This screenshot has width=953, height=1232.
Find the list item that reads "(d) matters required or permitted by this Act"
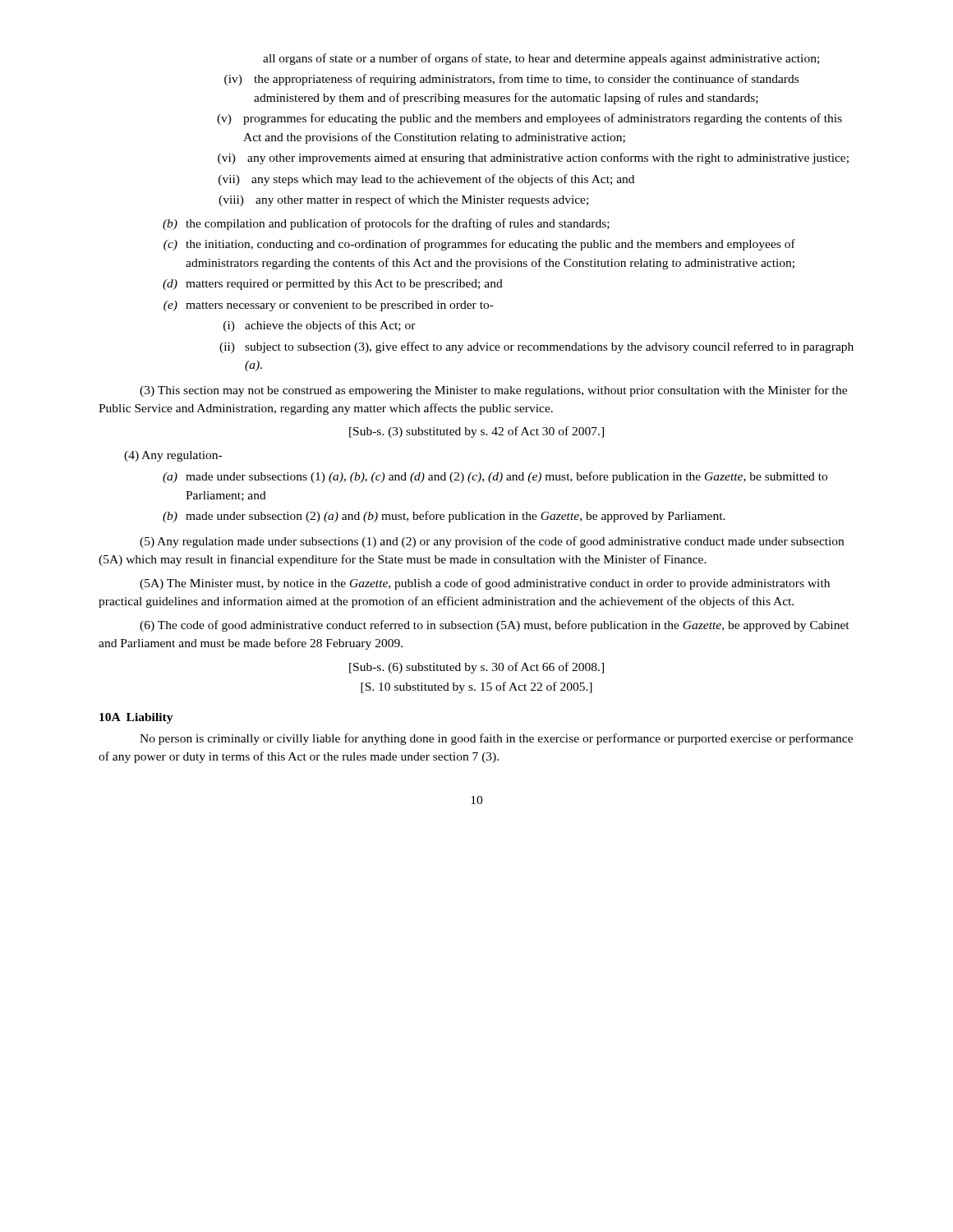501,284
